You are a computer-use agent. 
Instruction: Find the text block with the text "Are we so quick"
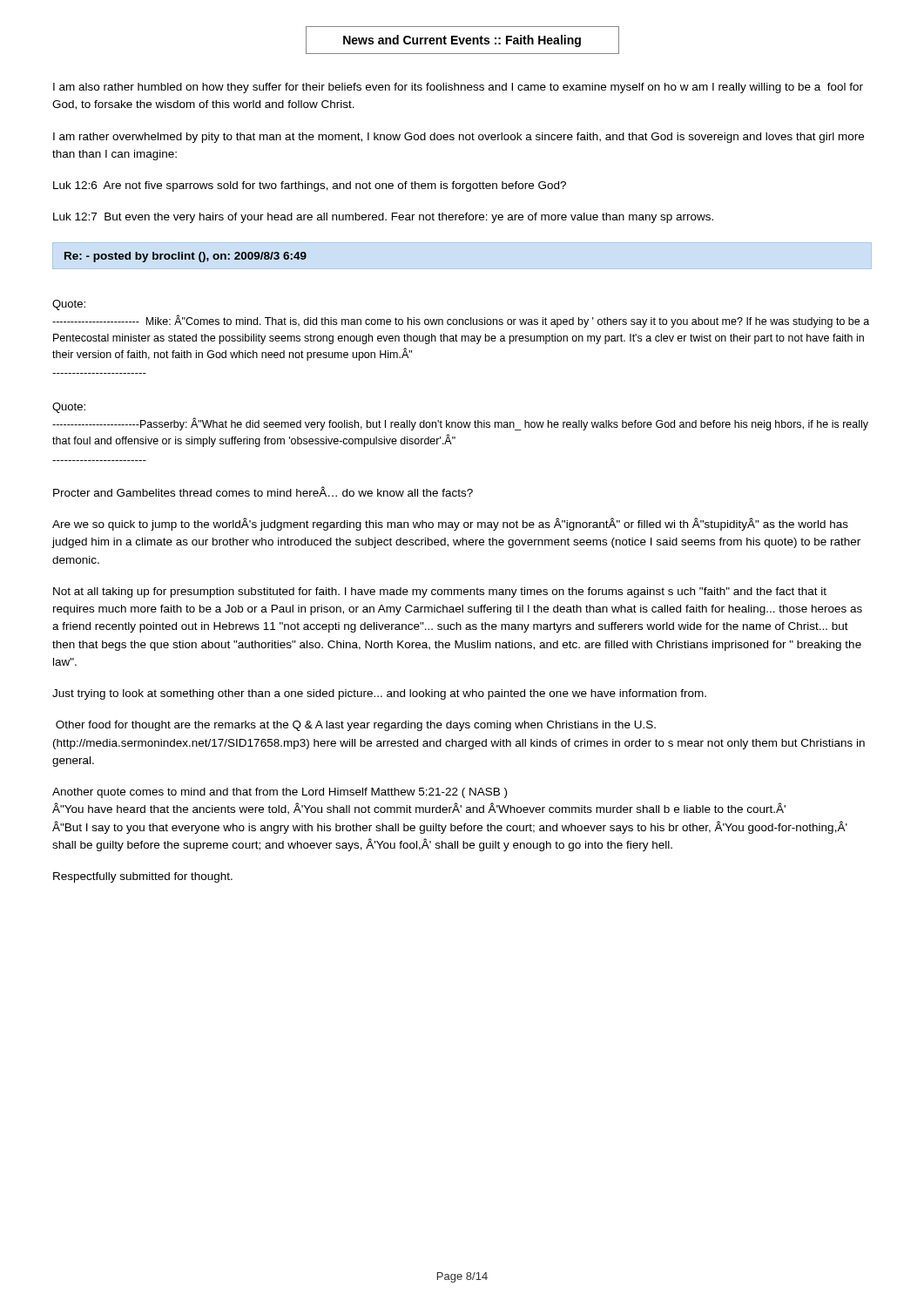(456, 542)
